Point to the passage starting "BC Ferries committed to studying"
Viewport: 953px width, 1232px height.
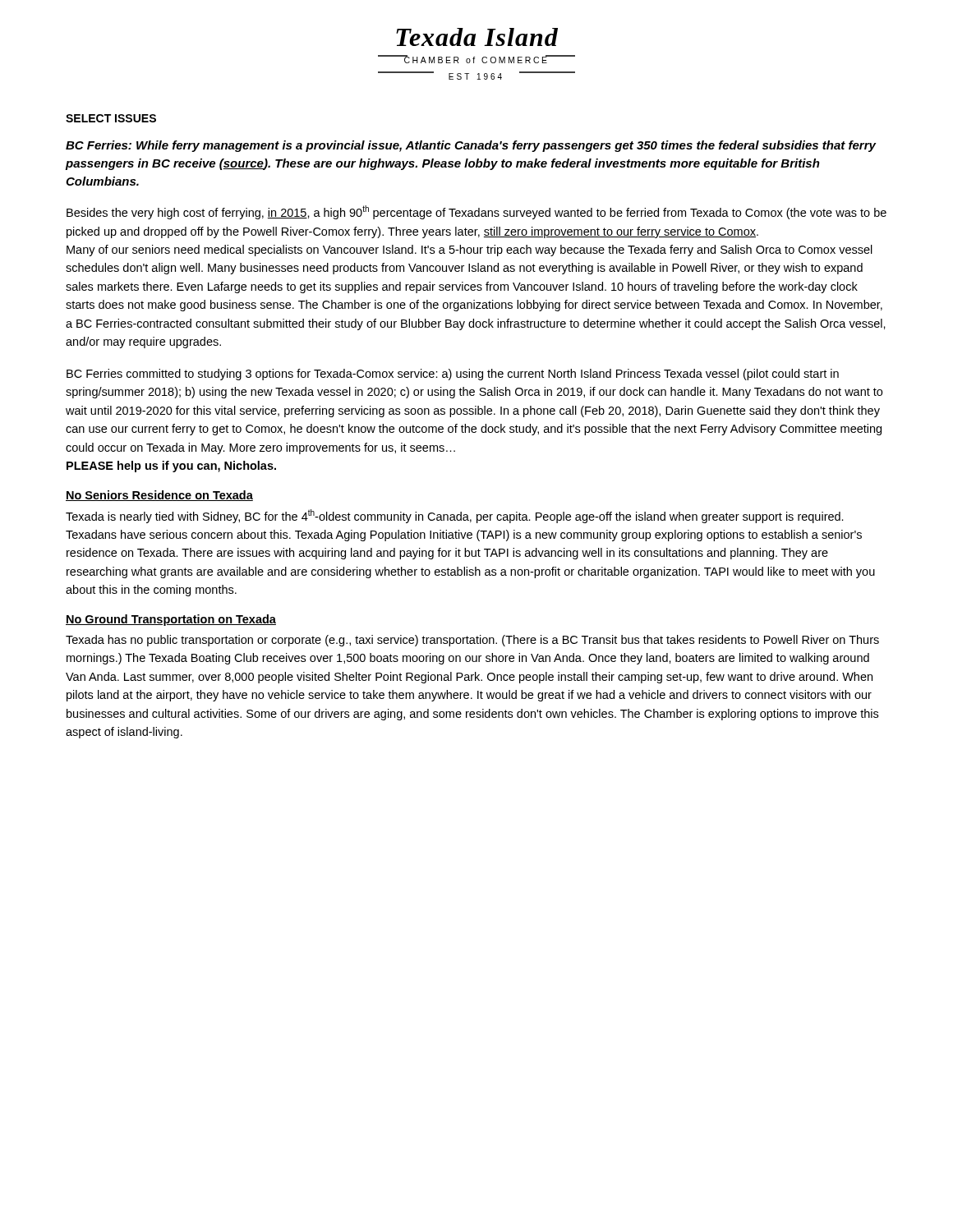pos(474,420)
